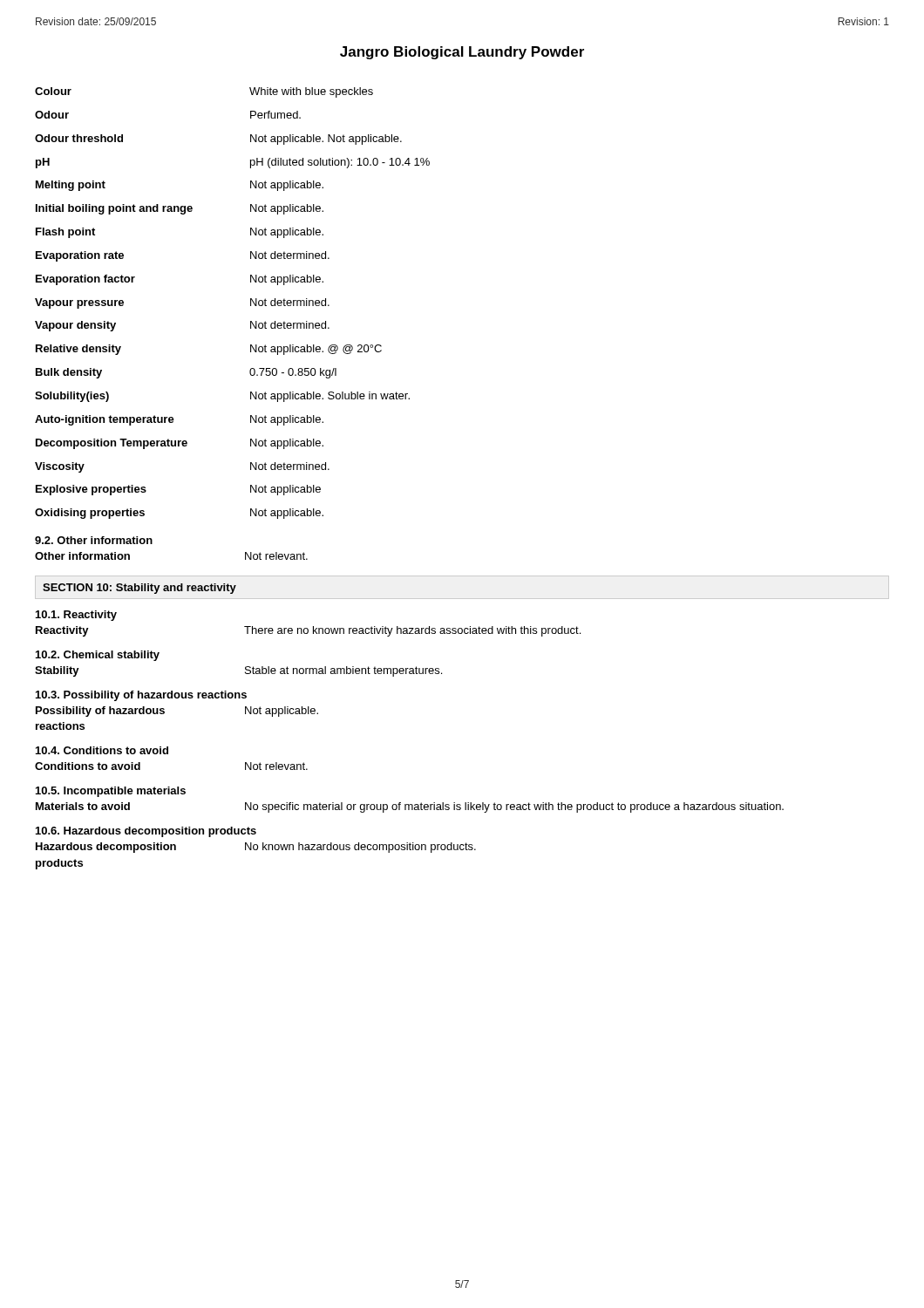
Task: Find "9.2. Other information" on this page
Action: point(94,540)
